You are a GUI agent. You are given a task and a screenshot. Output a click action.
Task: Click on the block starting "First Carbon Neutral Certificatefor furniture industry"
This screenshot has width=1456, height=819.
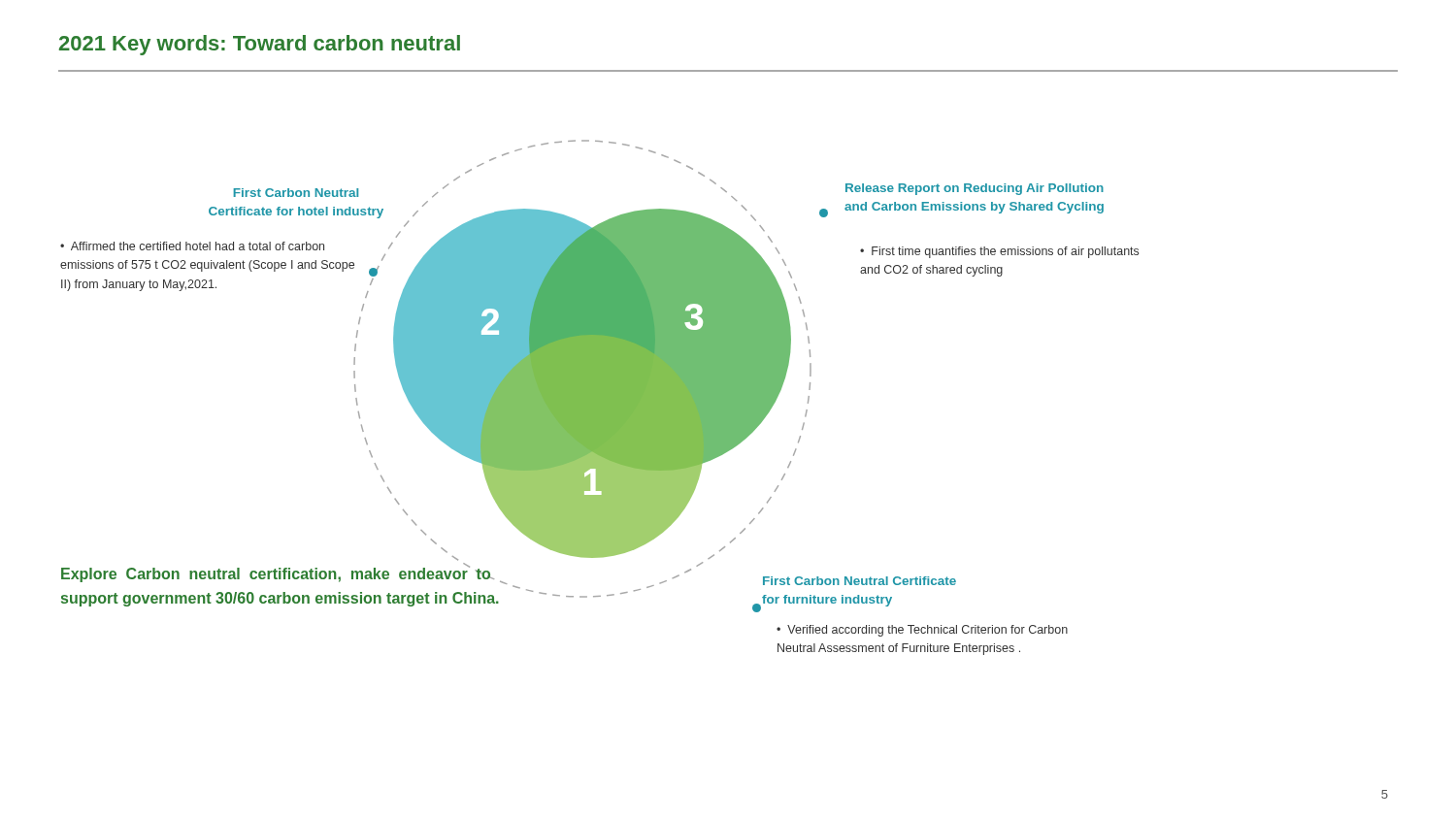point(859,590)
